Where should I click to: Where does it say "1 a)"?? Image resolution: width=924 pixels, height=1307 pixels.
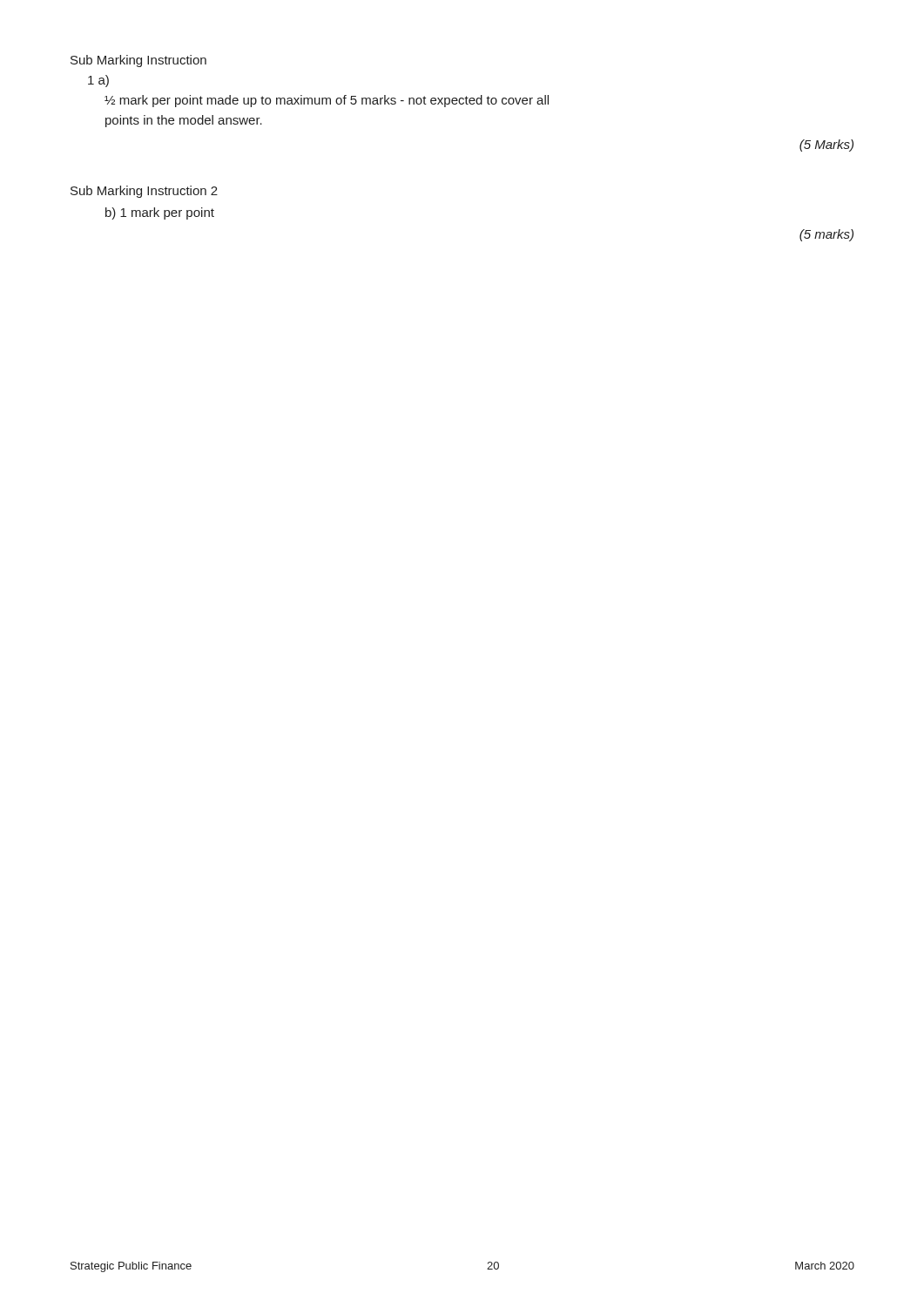(x=98, y=80)
